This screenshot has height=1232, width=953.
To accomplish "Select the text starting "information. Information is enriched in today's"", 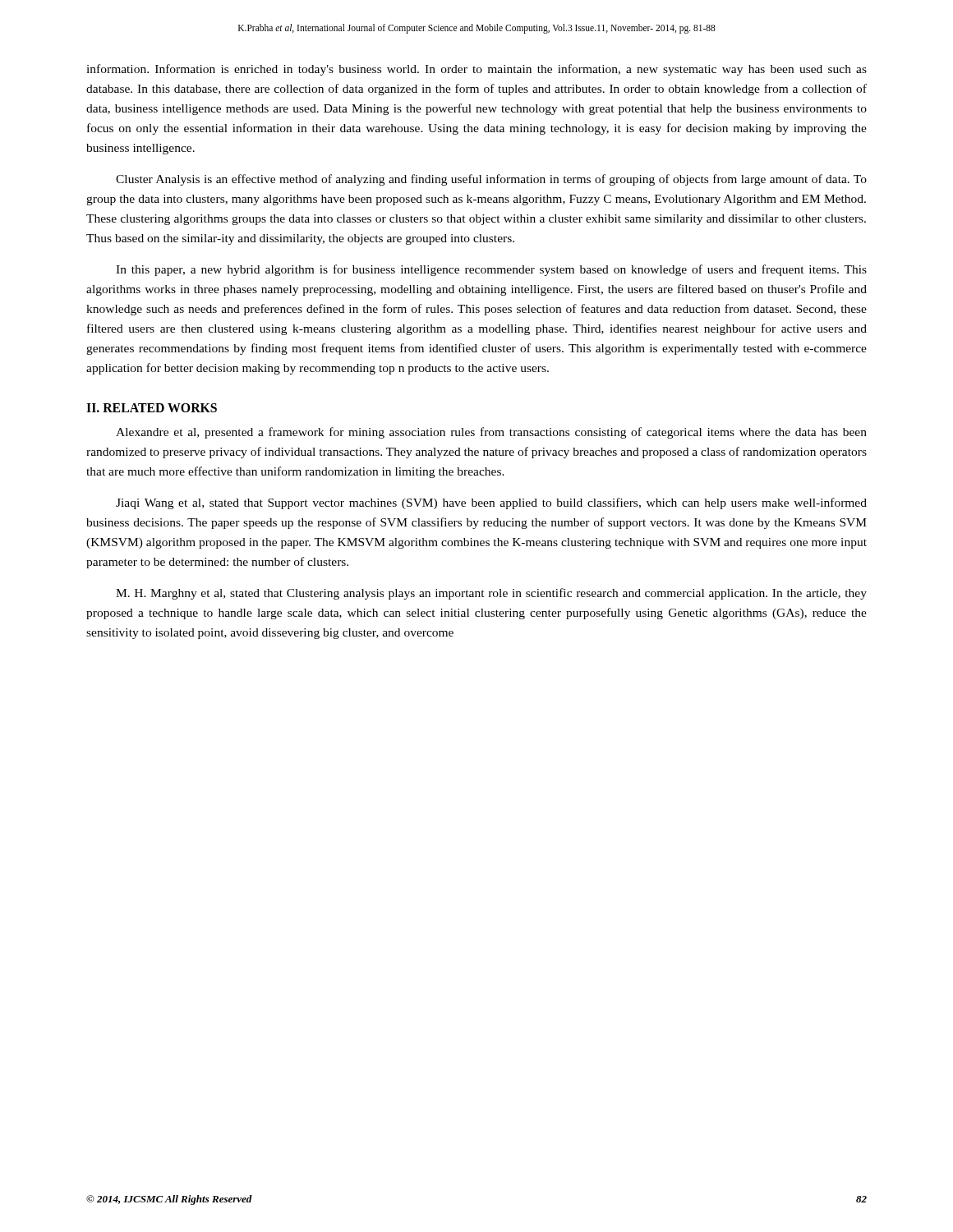I will click(476, 108).
